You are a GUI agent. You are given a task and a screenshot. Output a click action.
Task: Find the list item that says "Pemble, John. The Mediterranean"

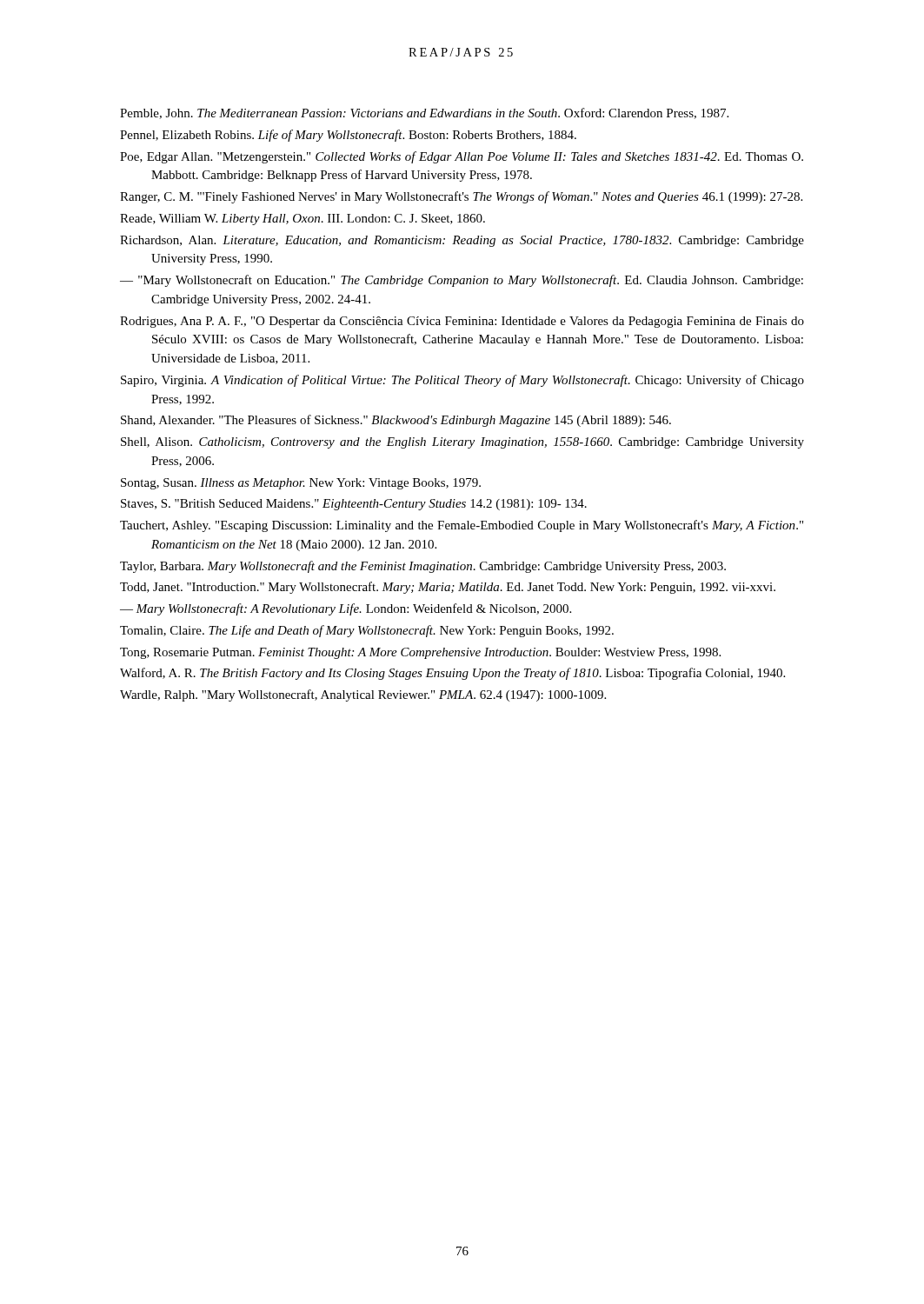coord(425,113)
